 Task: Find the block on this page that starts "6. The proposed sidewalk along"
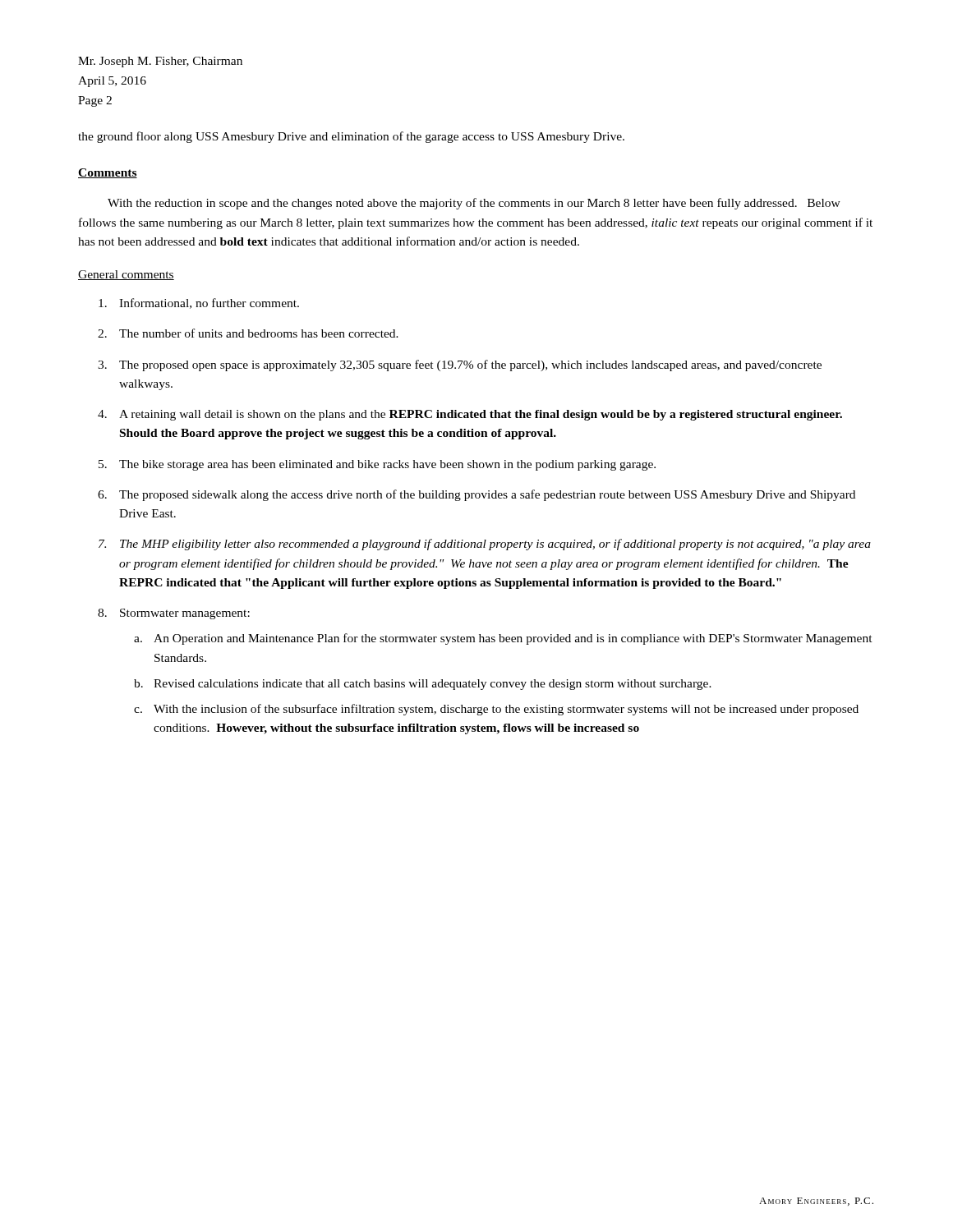(486, 504)
